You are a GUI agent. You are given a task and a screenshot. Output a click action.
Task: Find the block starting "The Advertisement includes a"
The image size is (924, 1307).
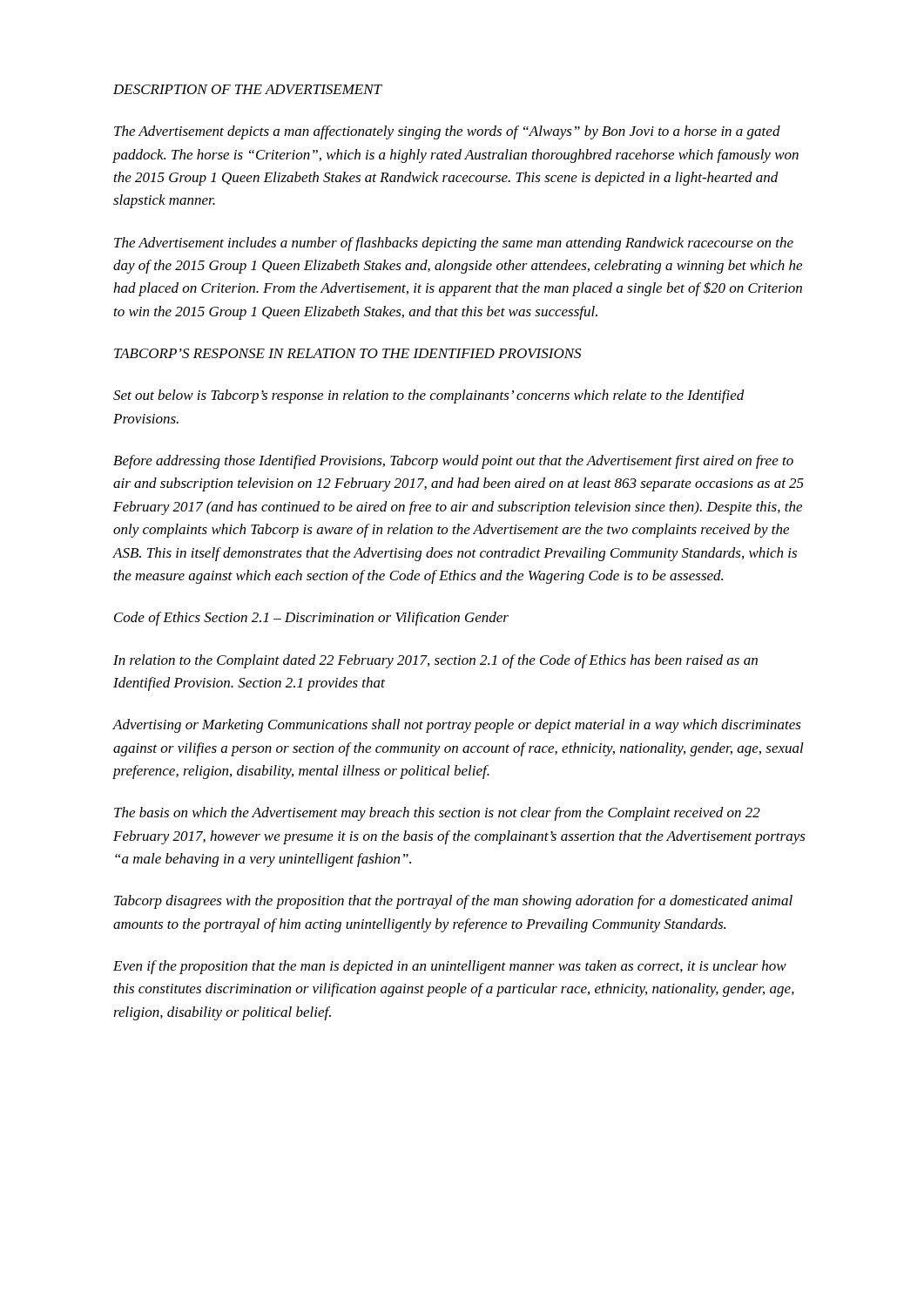(462, 277)
